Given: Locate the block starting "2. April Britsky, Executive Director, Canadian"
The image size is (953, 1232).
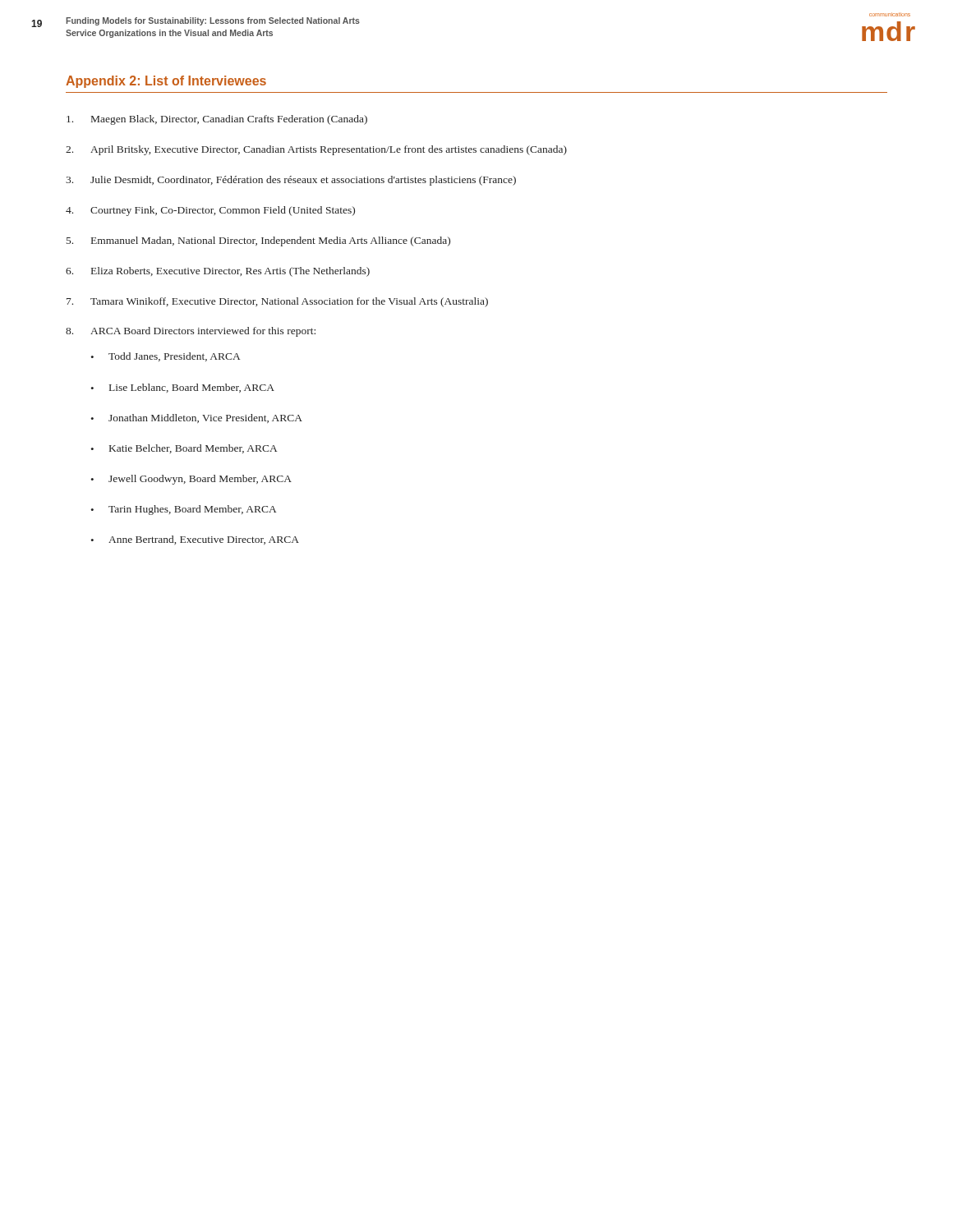Looking at the screenshot, I should tap(476, 150).
